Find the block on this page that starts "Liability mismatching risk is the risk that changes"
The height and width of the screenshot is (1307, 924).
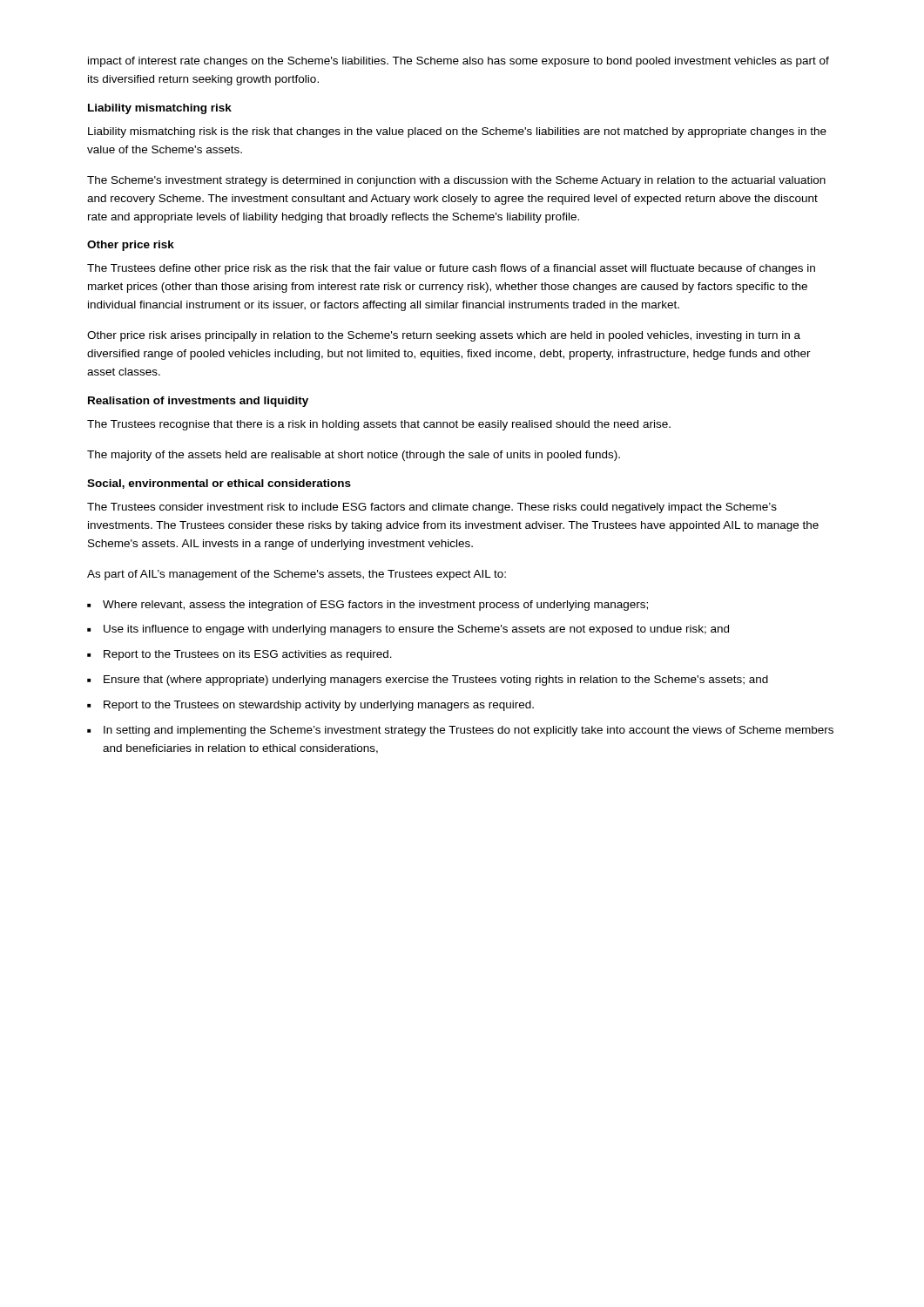(x=457, y=140)
